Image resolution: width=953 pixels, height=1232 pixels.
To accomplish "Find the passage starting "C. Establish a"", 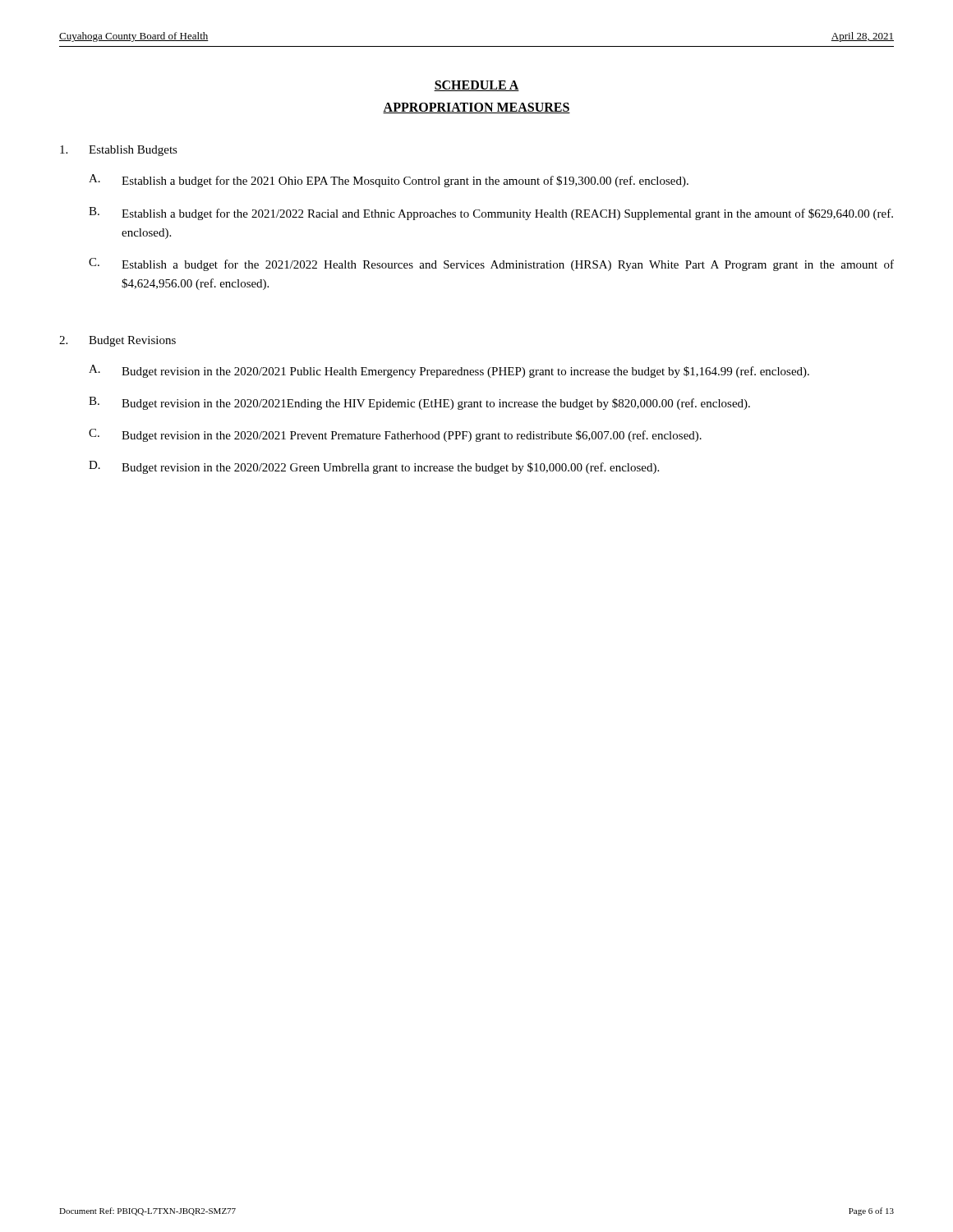I will (491, 275).
